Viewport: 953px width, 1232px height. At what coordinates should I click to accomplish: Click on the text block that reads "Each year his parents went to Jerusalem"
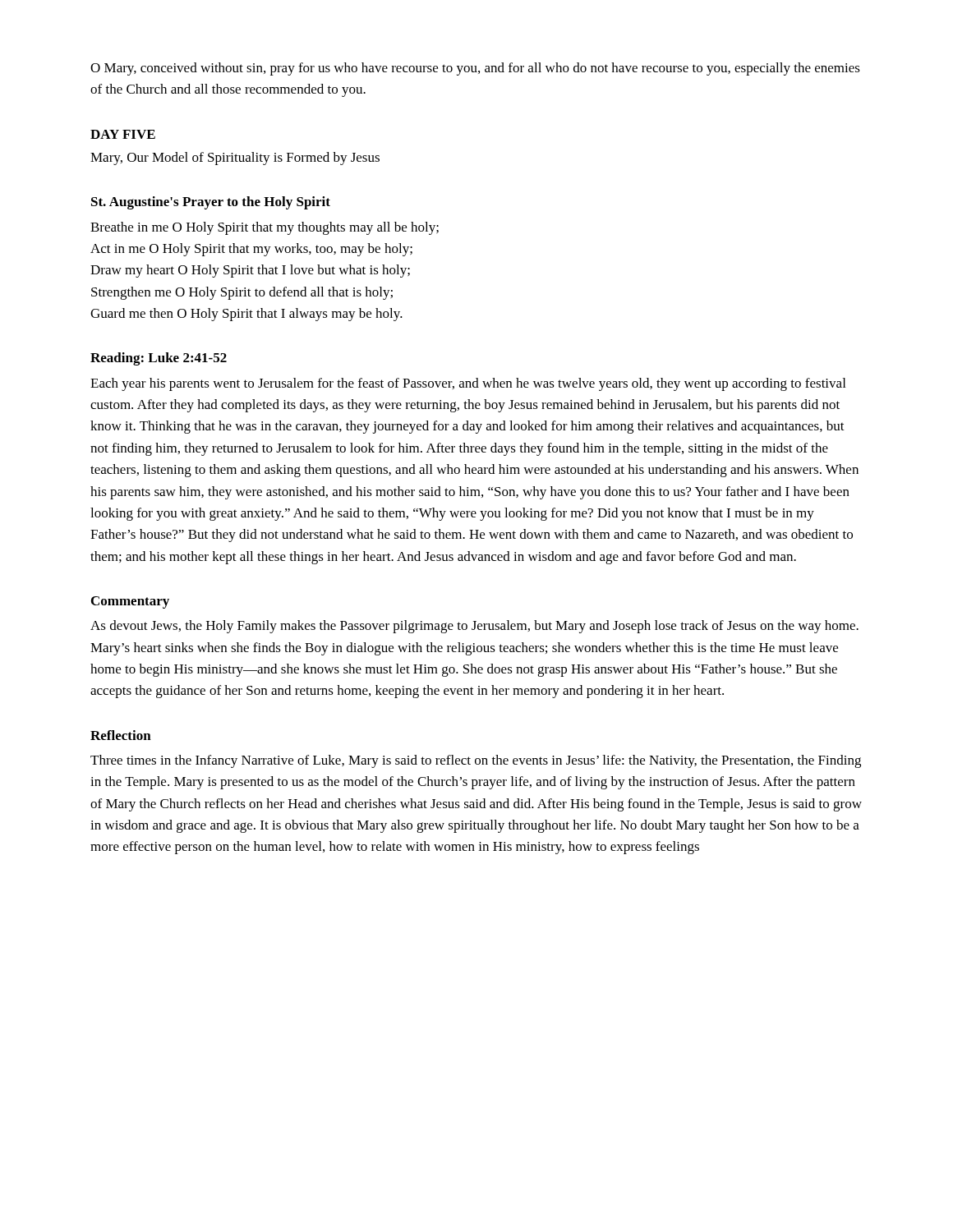[475, 470]
